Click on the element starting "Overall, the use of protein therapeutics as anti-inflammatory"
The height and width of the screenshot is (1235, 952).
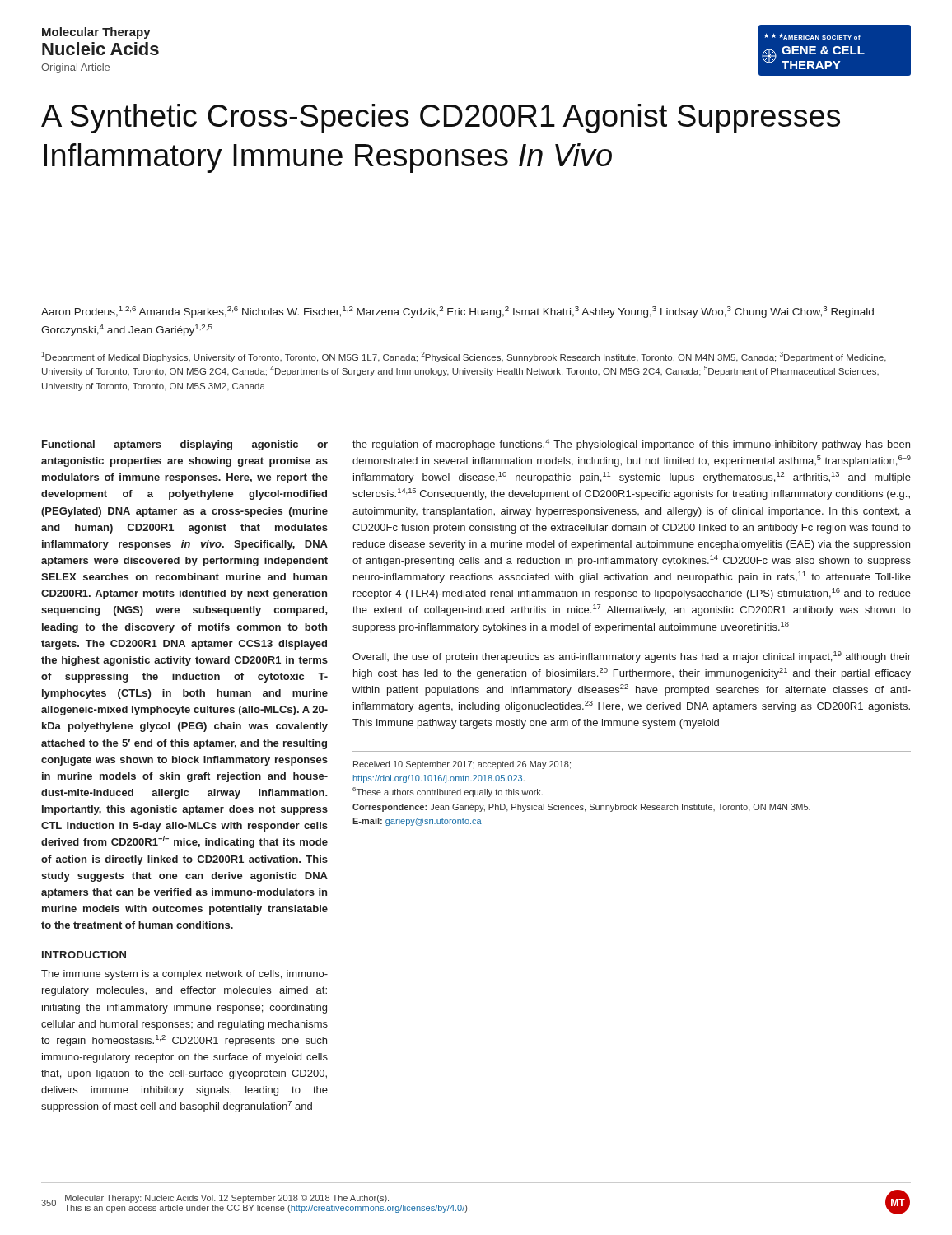click(632, 689)
